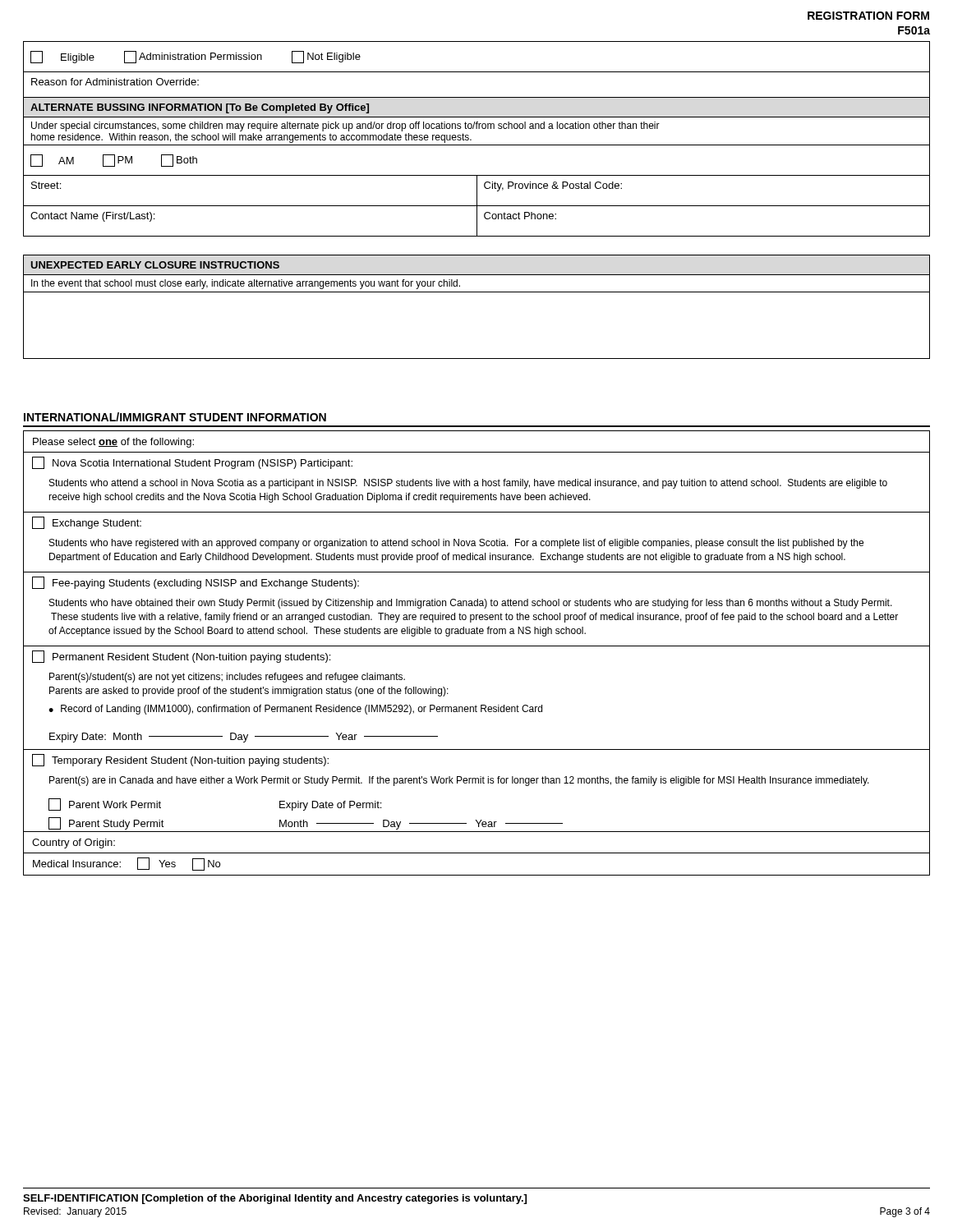Point to the block beginning "Medical Insurance: Yes"
The width and height of the screenshot is (953, 1232).
126,864
